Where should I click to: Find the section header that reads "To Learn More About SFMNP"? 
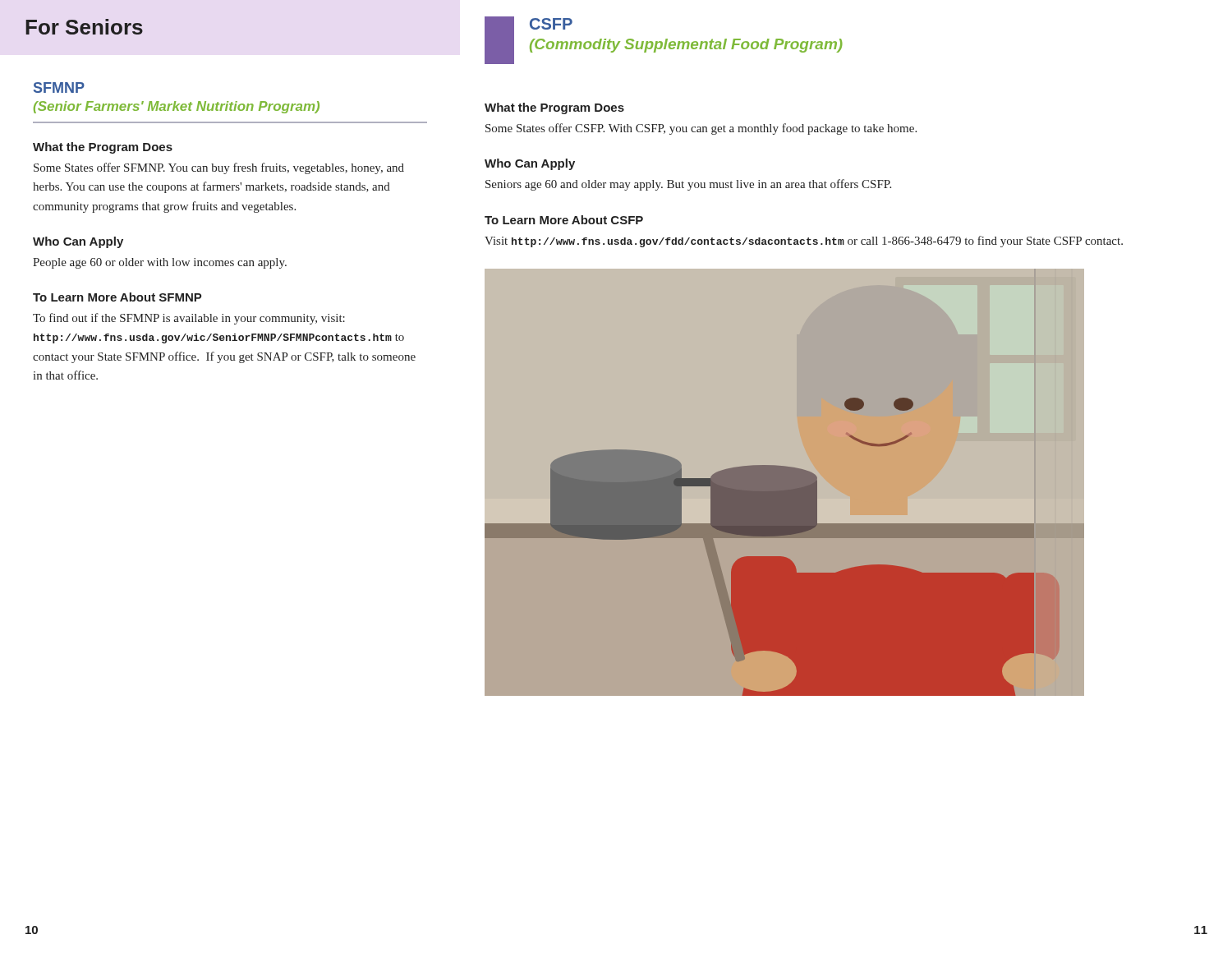[x=117, y=297]
